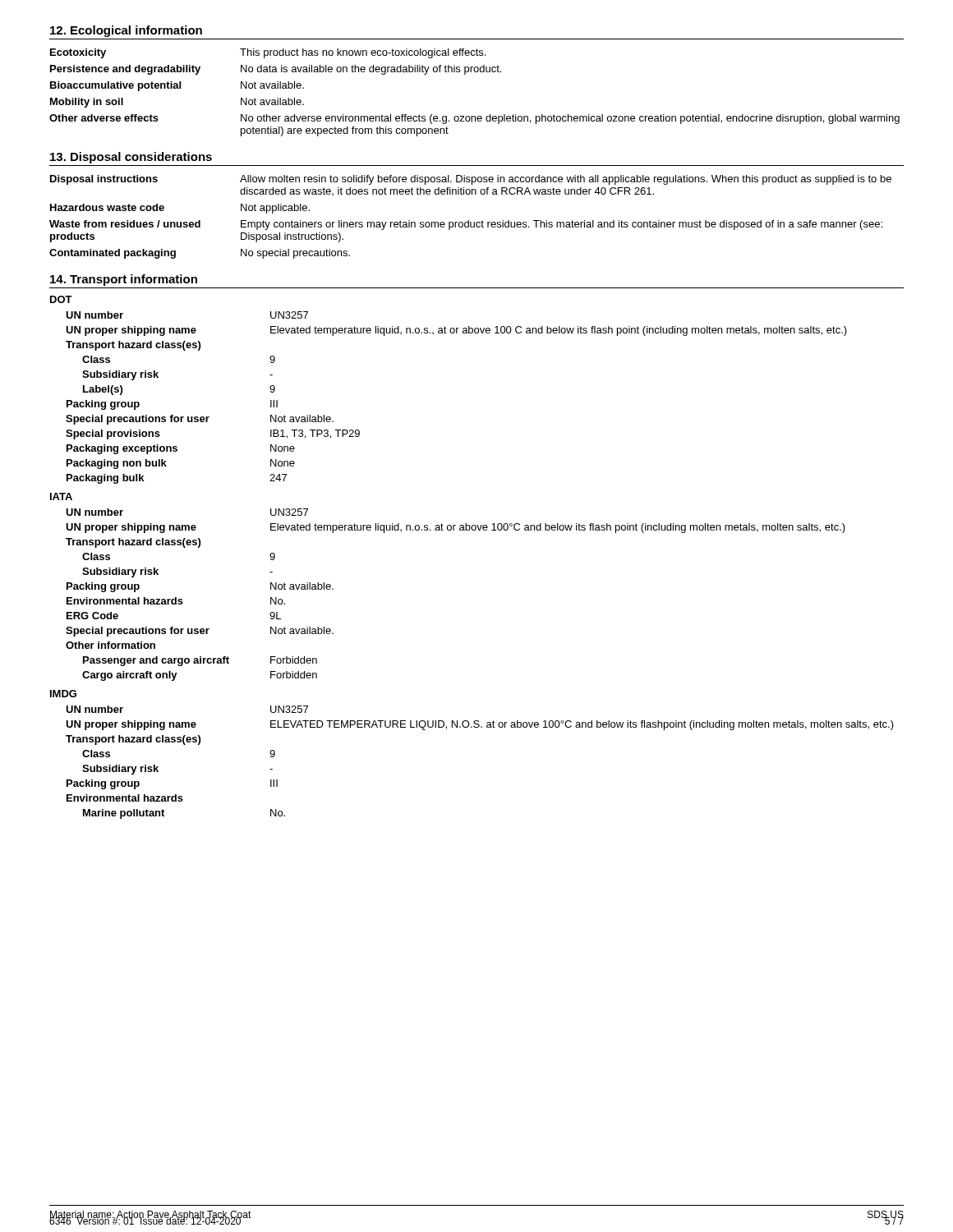Select the region starting "Packaging exceptions None"

click(112, 449)
